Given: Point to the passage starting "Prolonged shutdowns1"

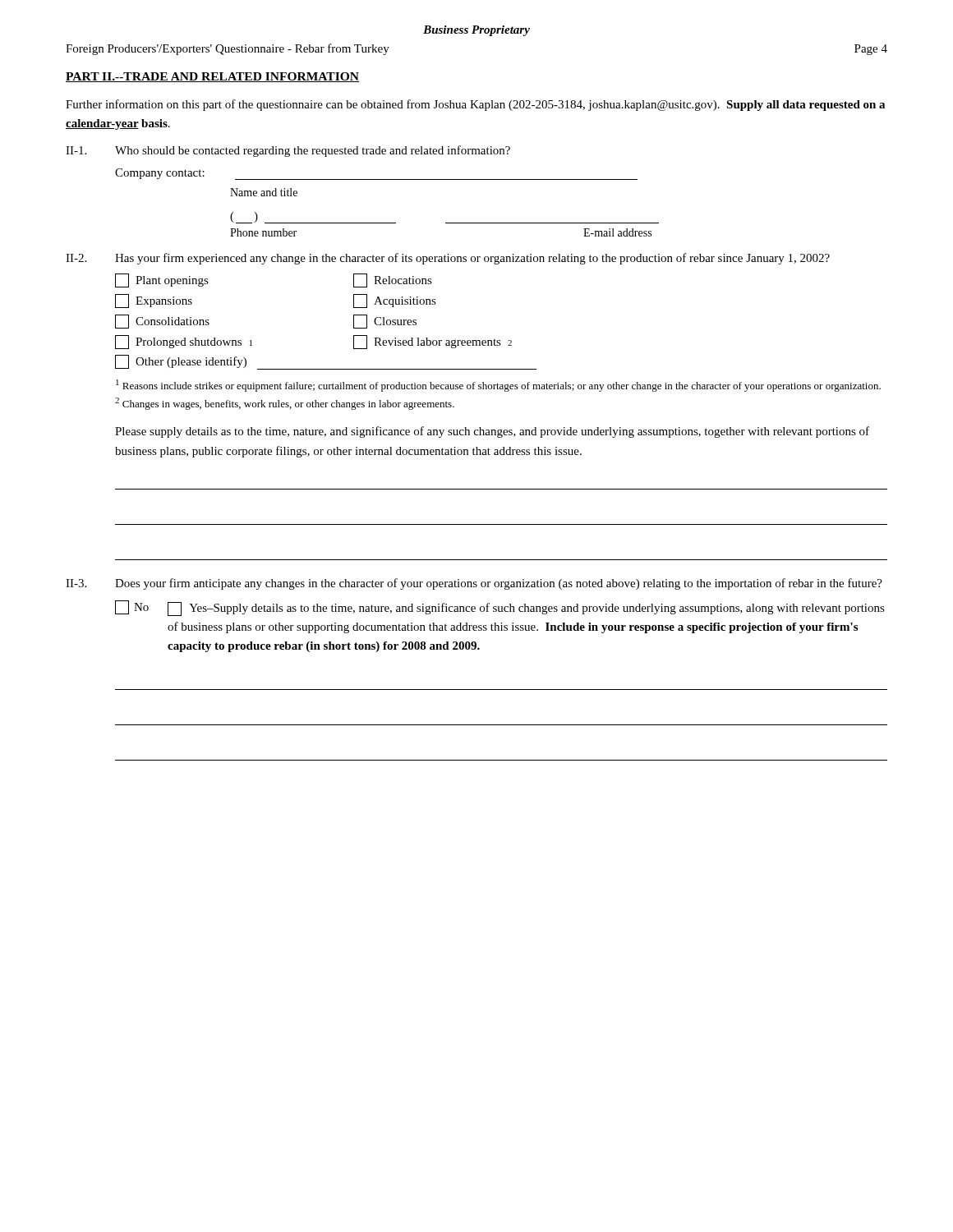Looking at the screenshot, I should click(184, 342).
